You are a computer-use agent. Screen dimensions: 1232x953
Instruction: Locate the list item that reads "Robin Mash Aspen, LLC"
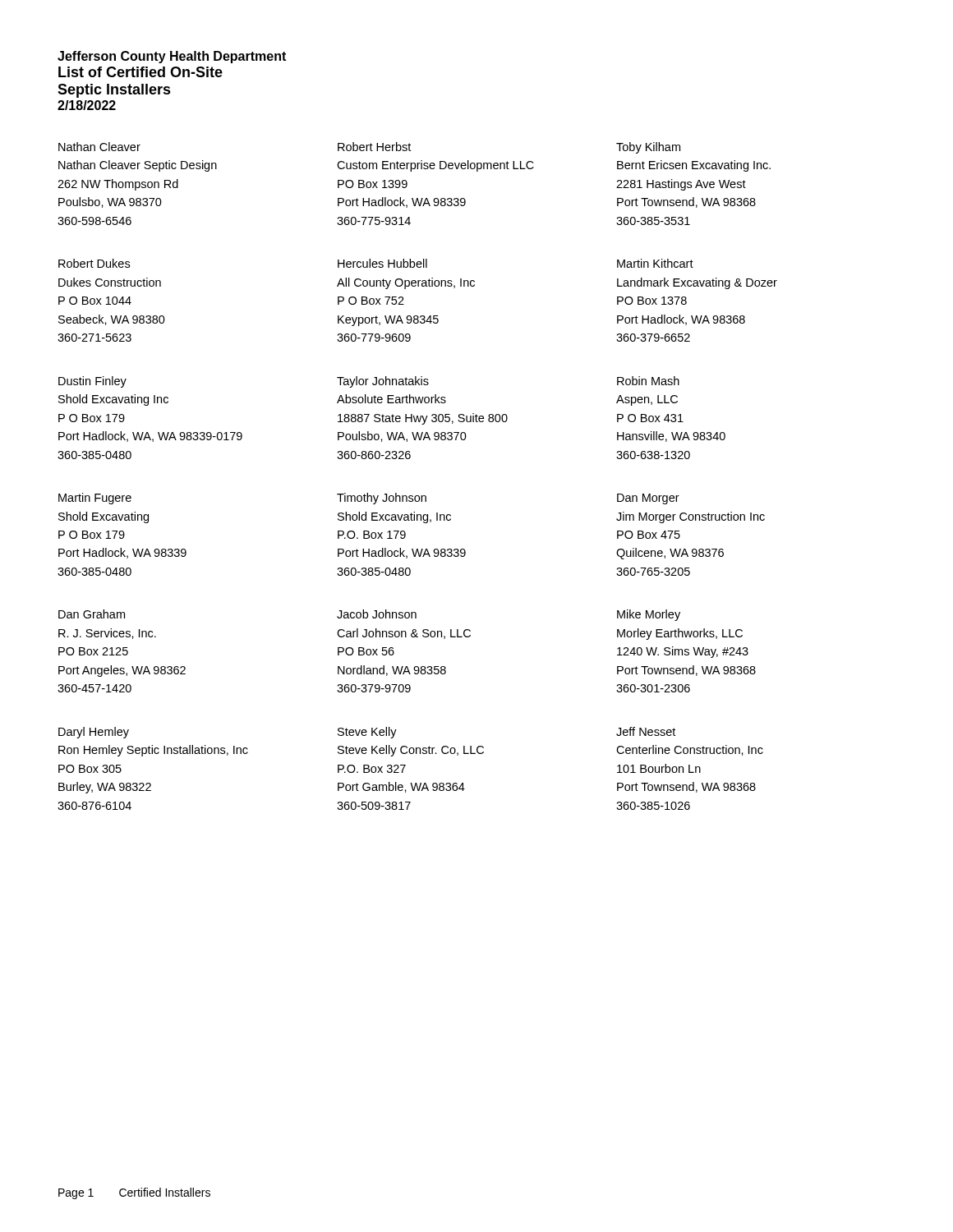pos(671,418)
